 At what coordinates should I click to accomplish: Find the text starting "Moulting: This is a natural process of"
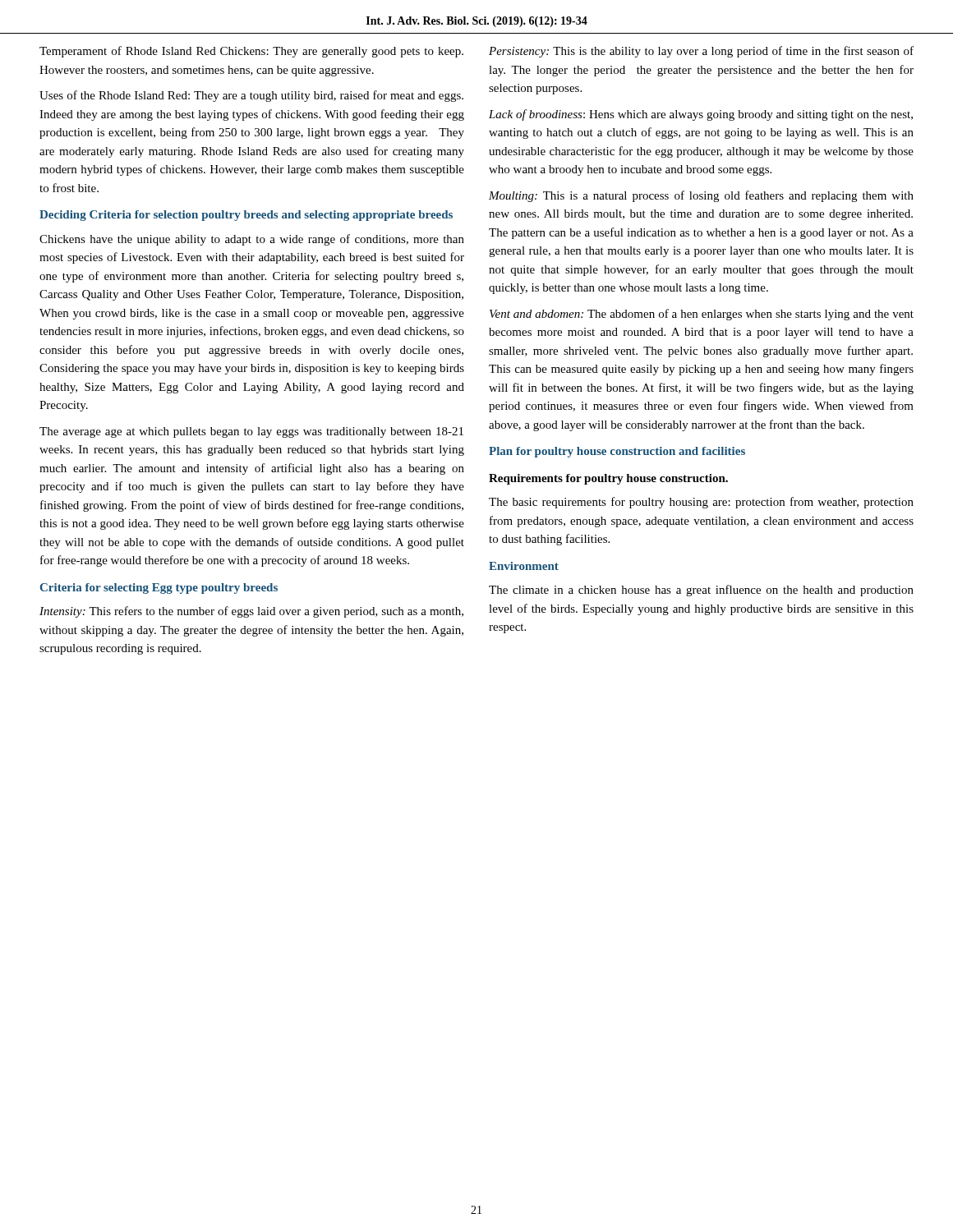(701, 241)
